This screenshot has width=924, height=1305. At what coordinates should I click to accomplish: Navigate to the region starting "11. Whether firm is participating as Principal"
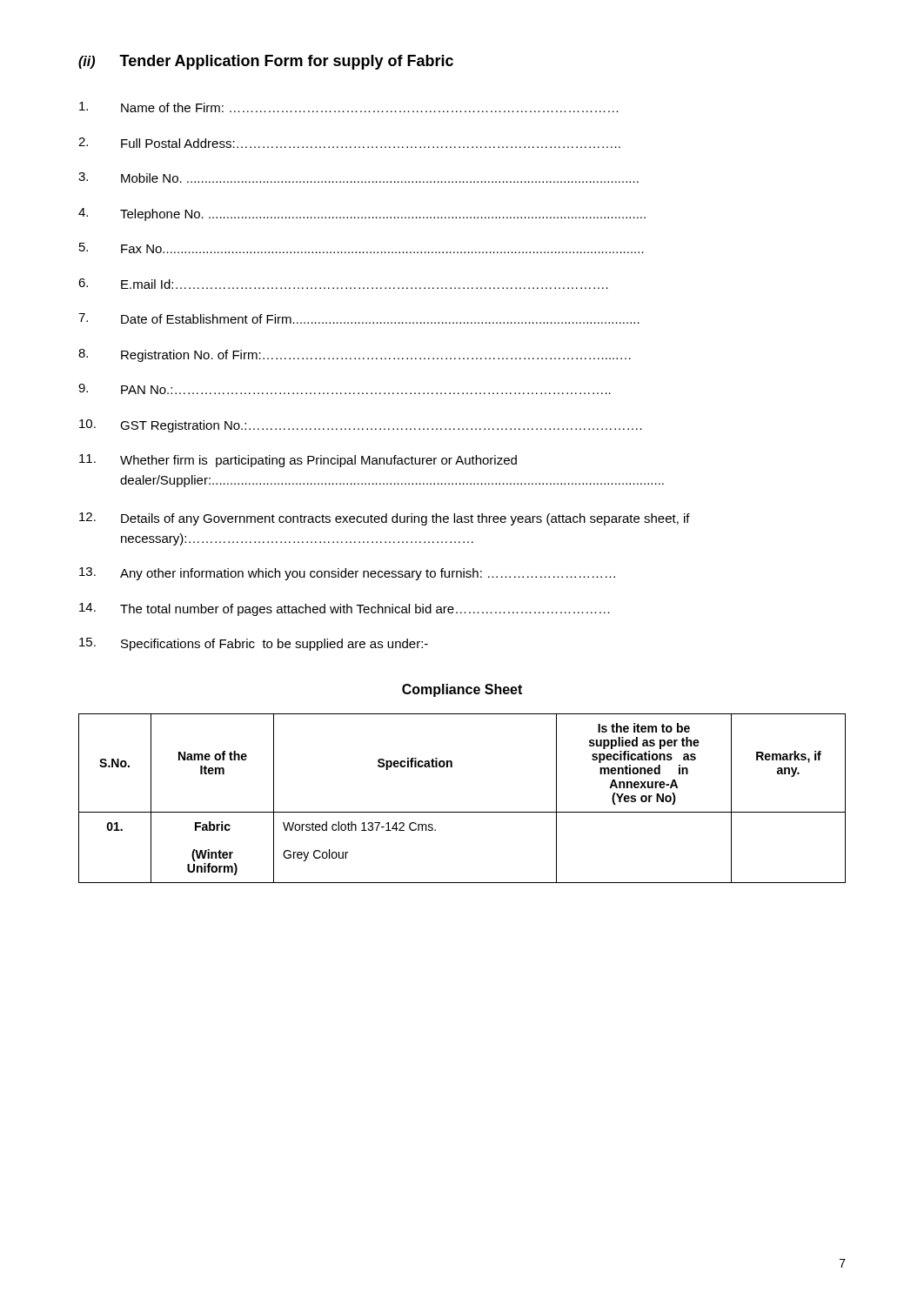pos(462,470)
